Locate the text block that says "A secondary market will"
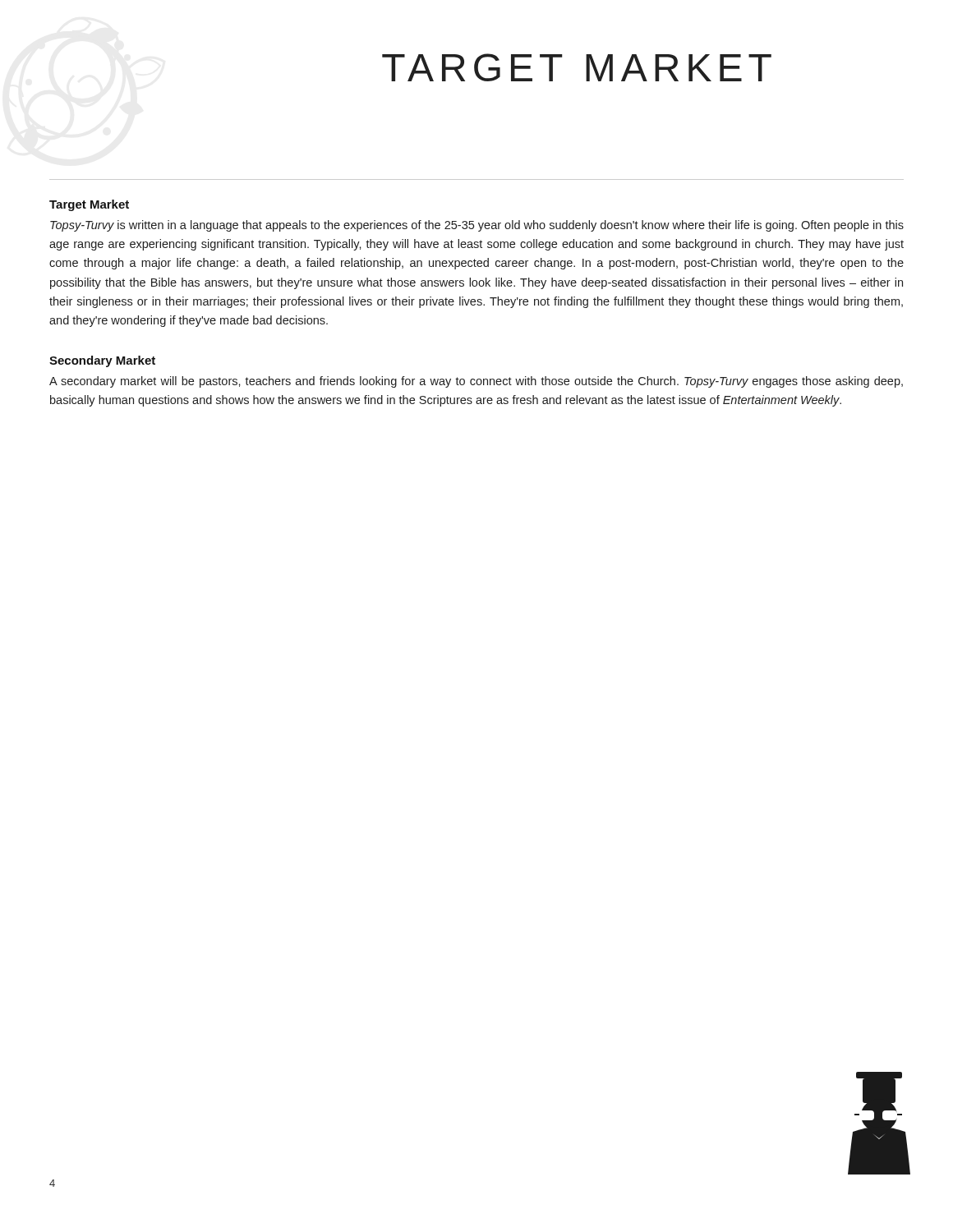The image size is (953, 1232). click(x=476, y=391)
